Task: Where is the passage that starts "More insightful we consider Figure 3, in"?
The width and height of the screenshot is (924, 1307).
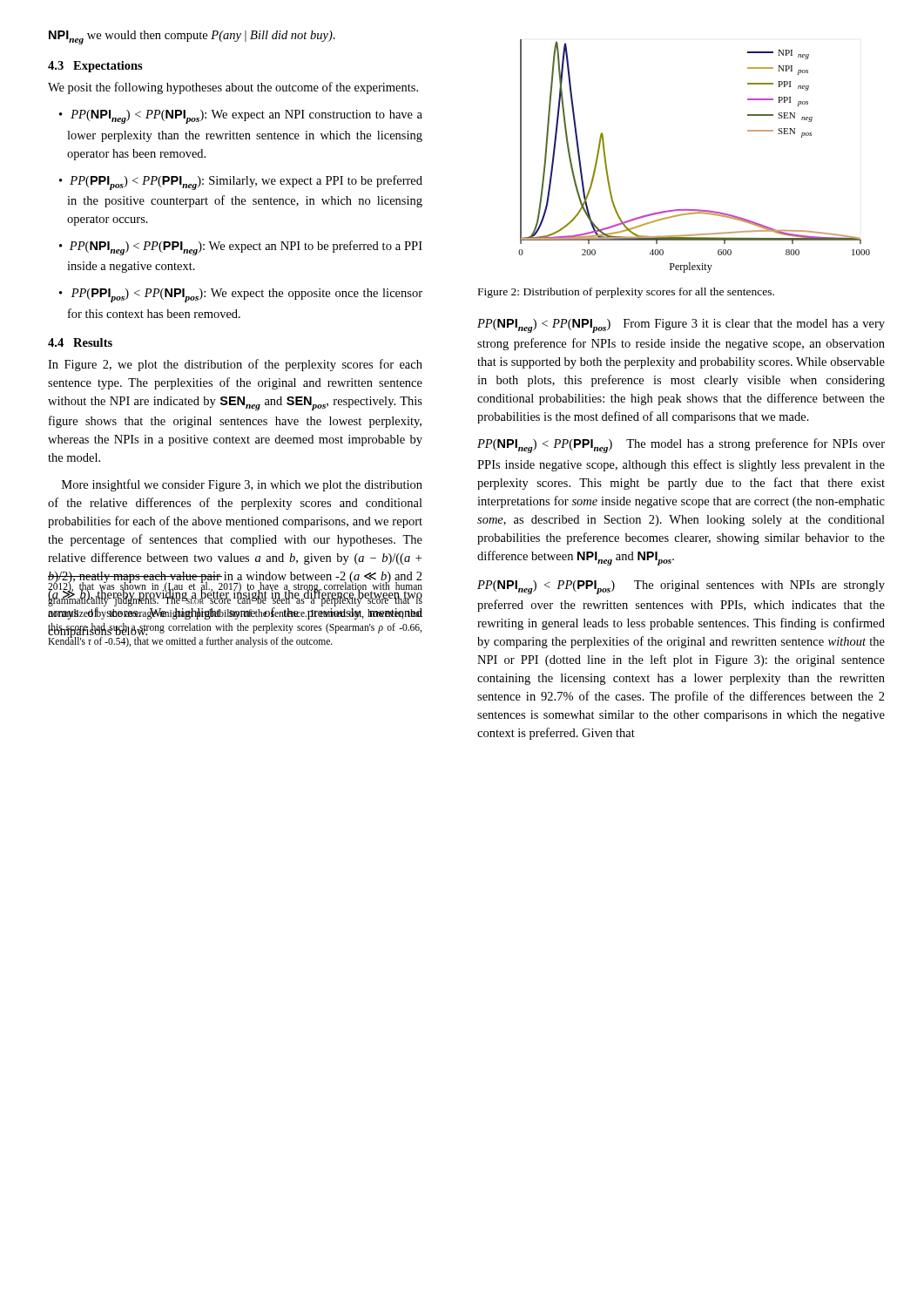Action: click(235, 558)
